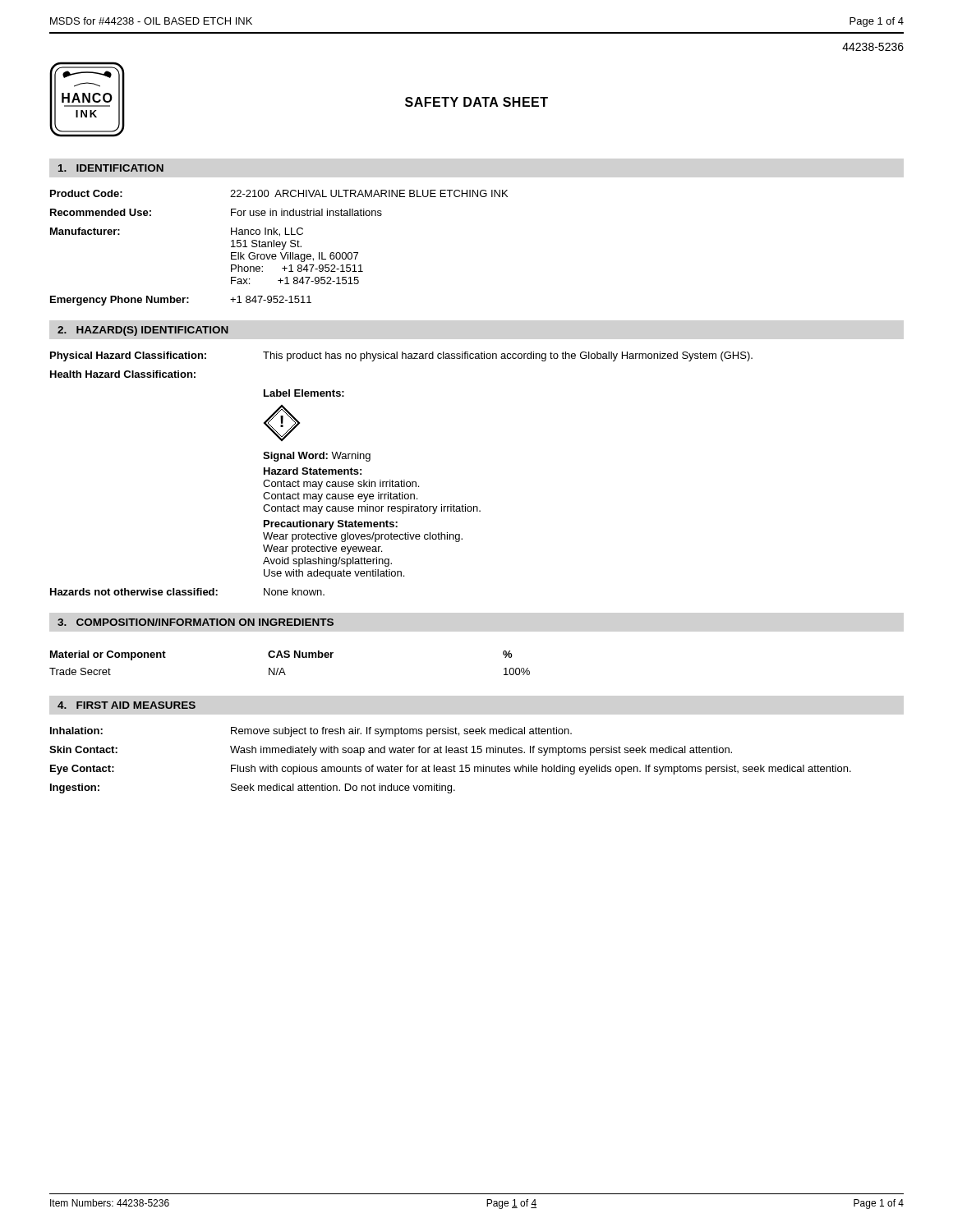Find the element starting "Label Elements: ! Signal Word:"
Image resolution: width=953 pixels, height=1232 pixels.
[304, 393]
